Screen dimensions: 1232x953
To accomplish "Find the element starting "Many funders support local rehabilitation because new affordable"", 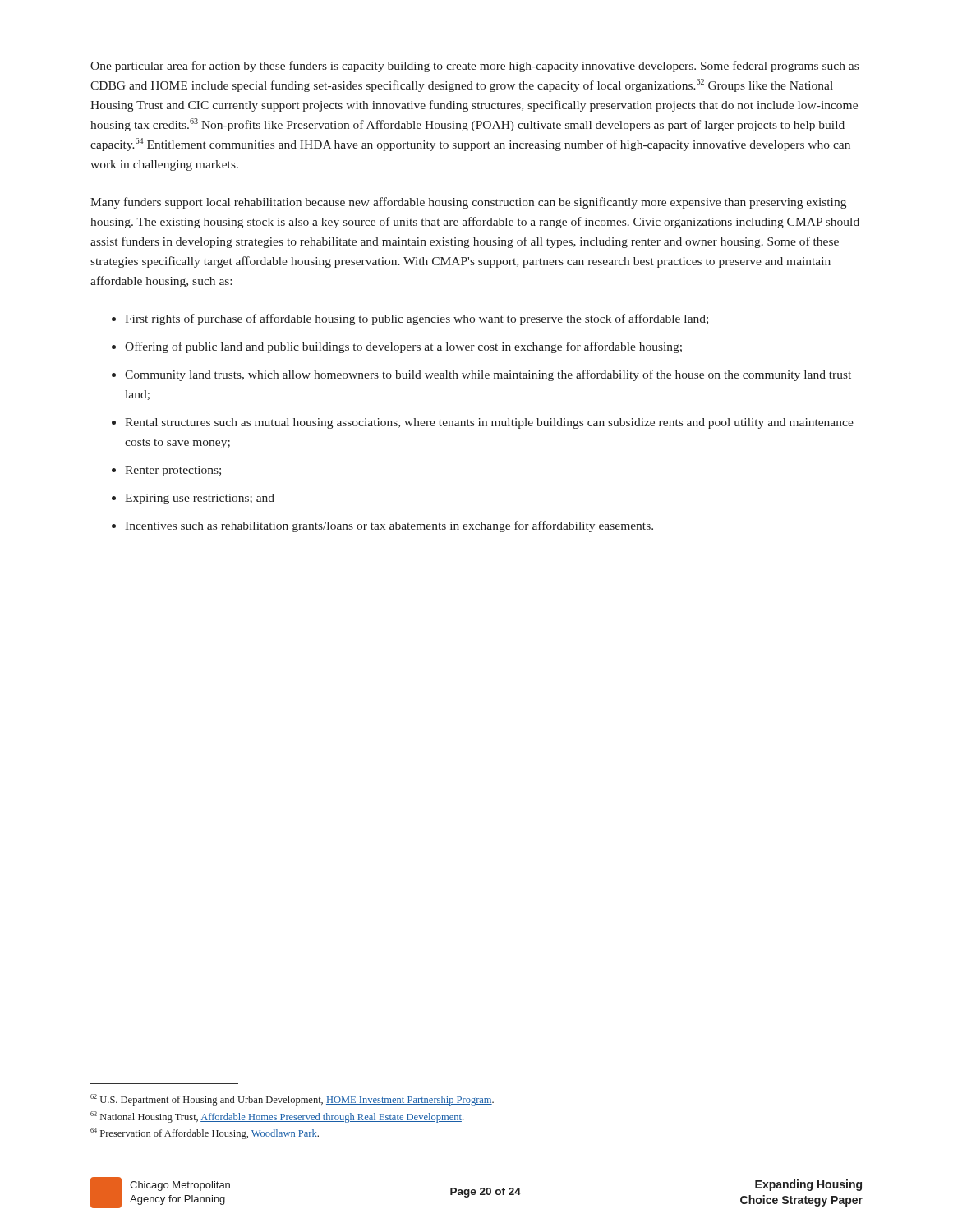I will tap(475, 241).
